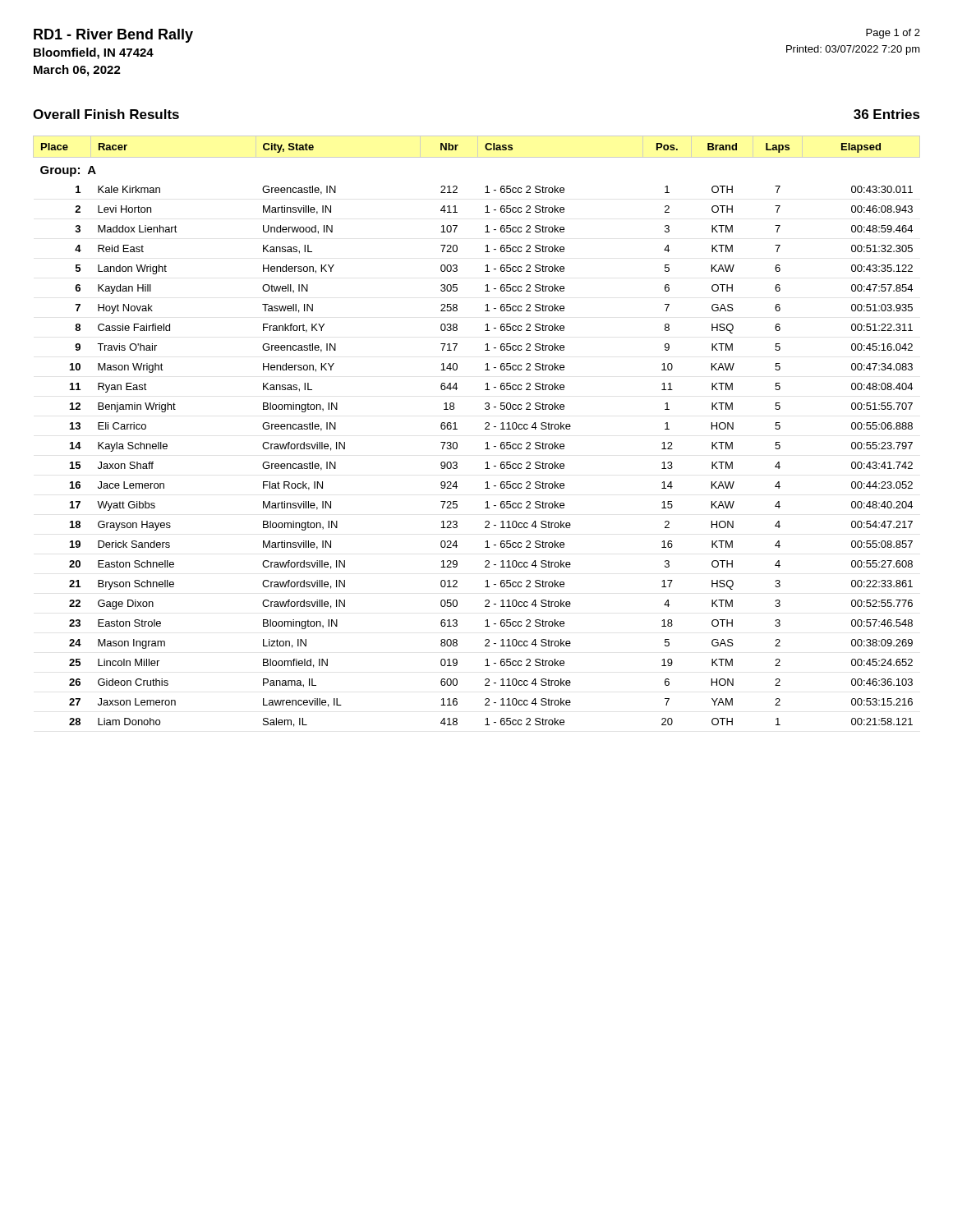This screenshot has width=953, height=1232.
Task: Click on the text that says "36 Entries"
Action: (x=887, y=115)
